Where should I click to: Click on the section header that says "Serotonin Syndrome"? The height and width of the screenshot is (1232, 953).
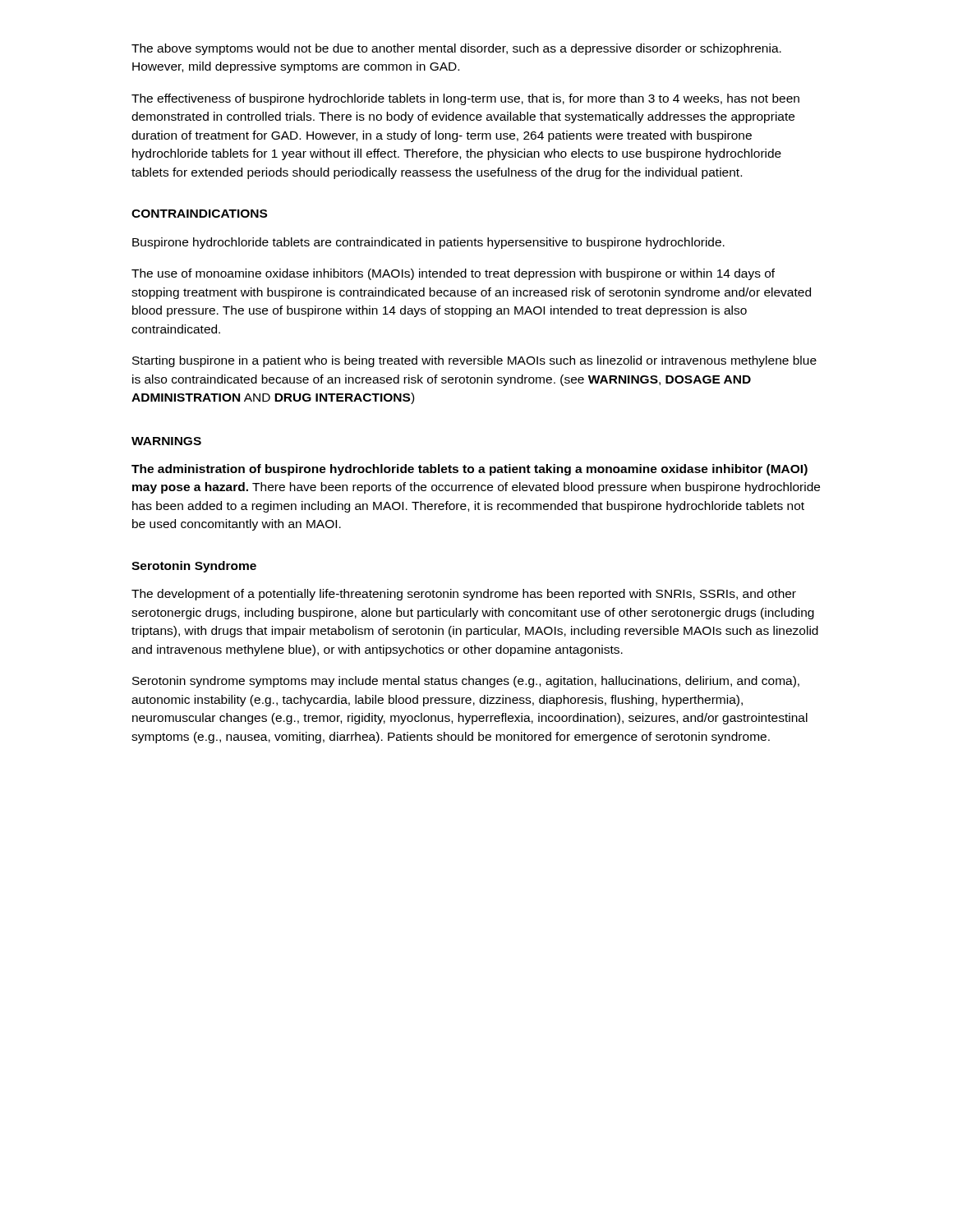pyautogui.click(x=194, y=565)
